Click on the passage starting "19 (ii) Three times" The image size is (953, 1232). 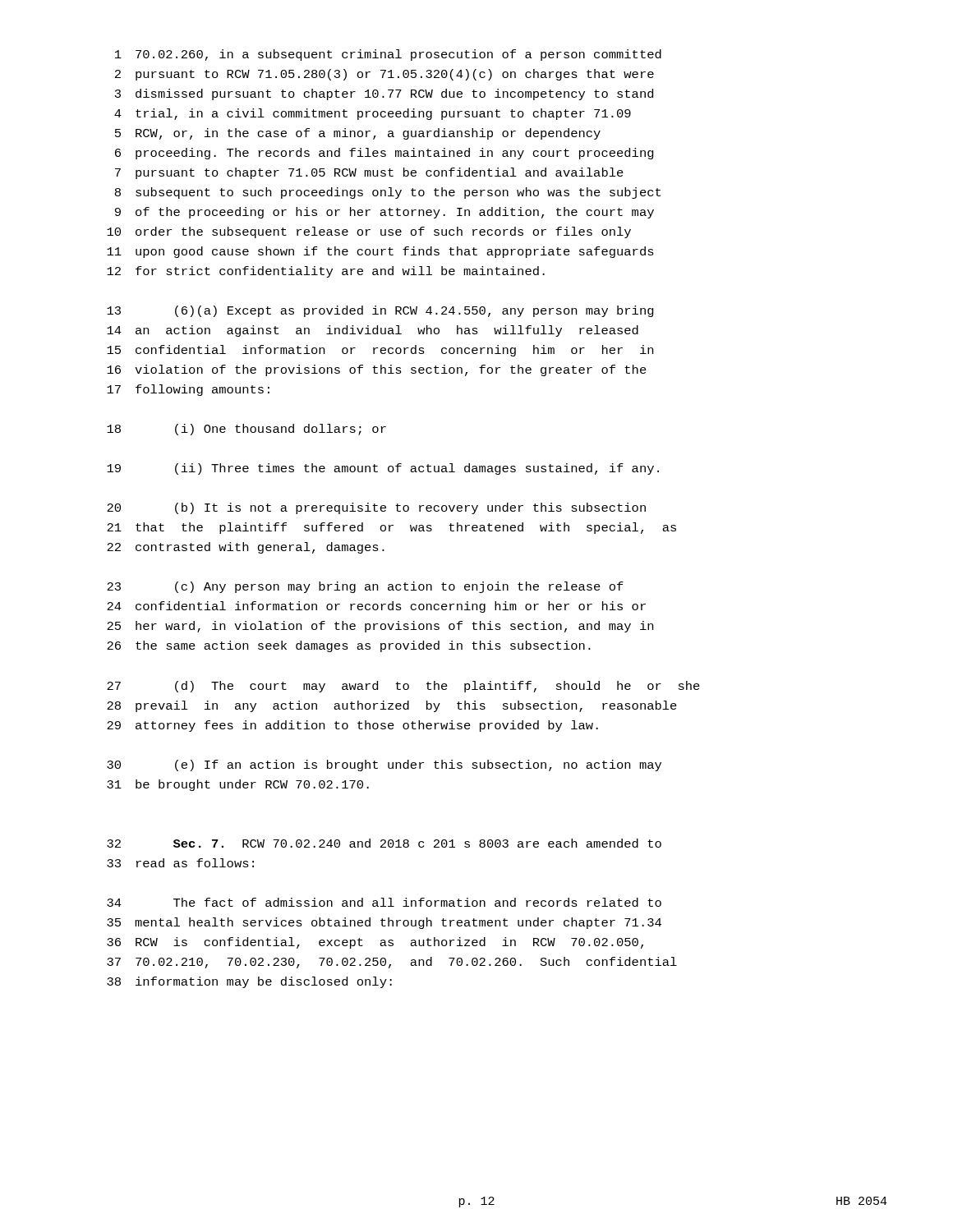(x=497, y=469)
